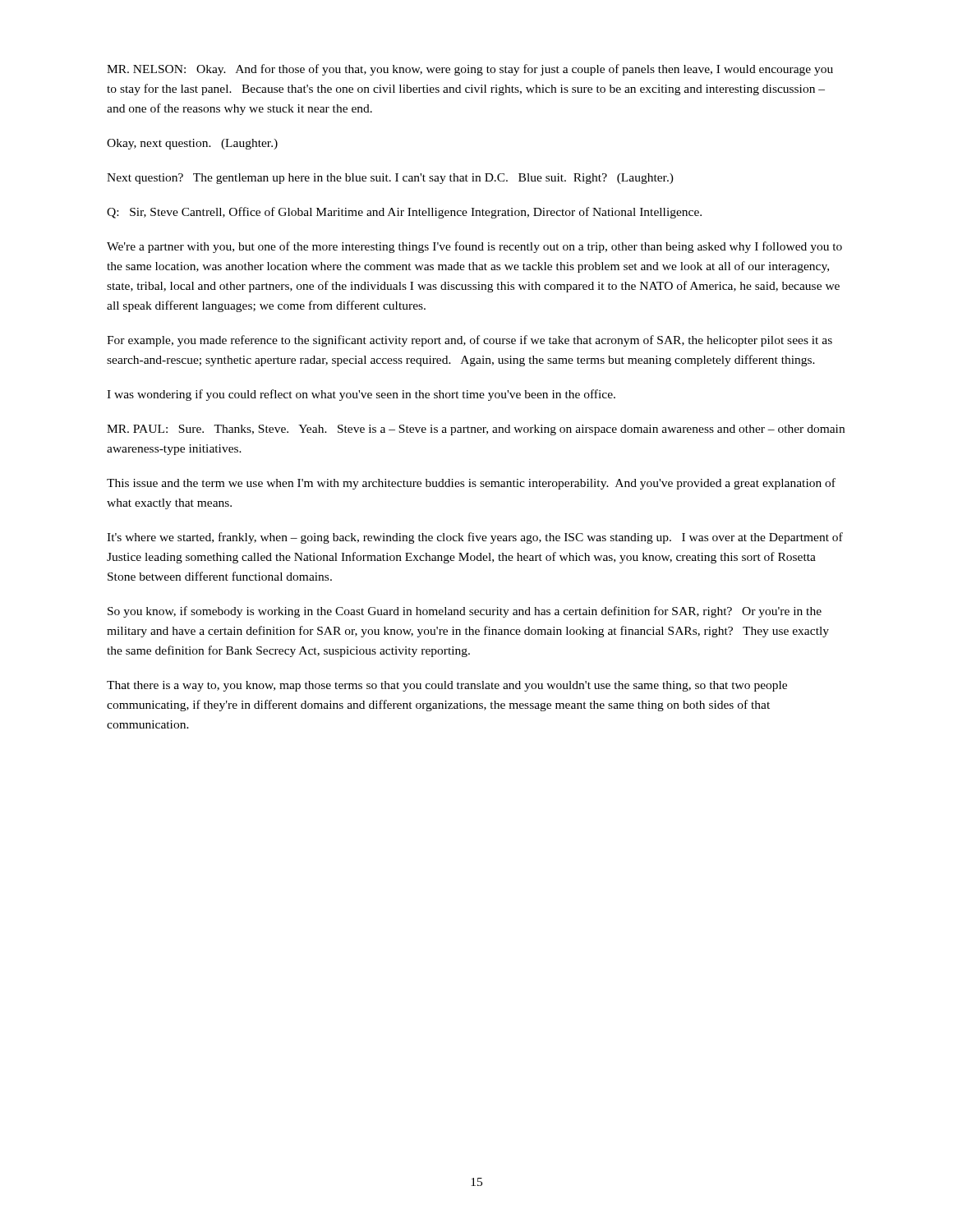This screenshot has height=1232, width=953.
Task: Find the text block that says "Q: Sir, Steve Cantrell, Office of"
Action: [x=405, y=212]
